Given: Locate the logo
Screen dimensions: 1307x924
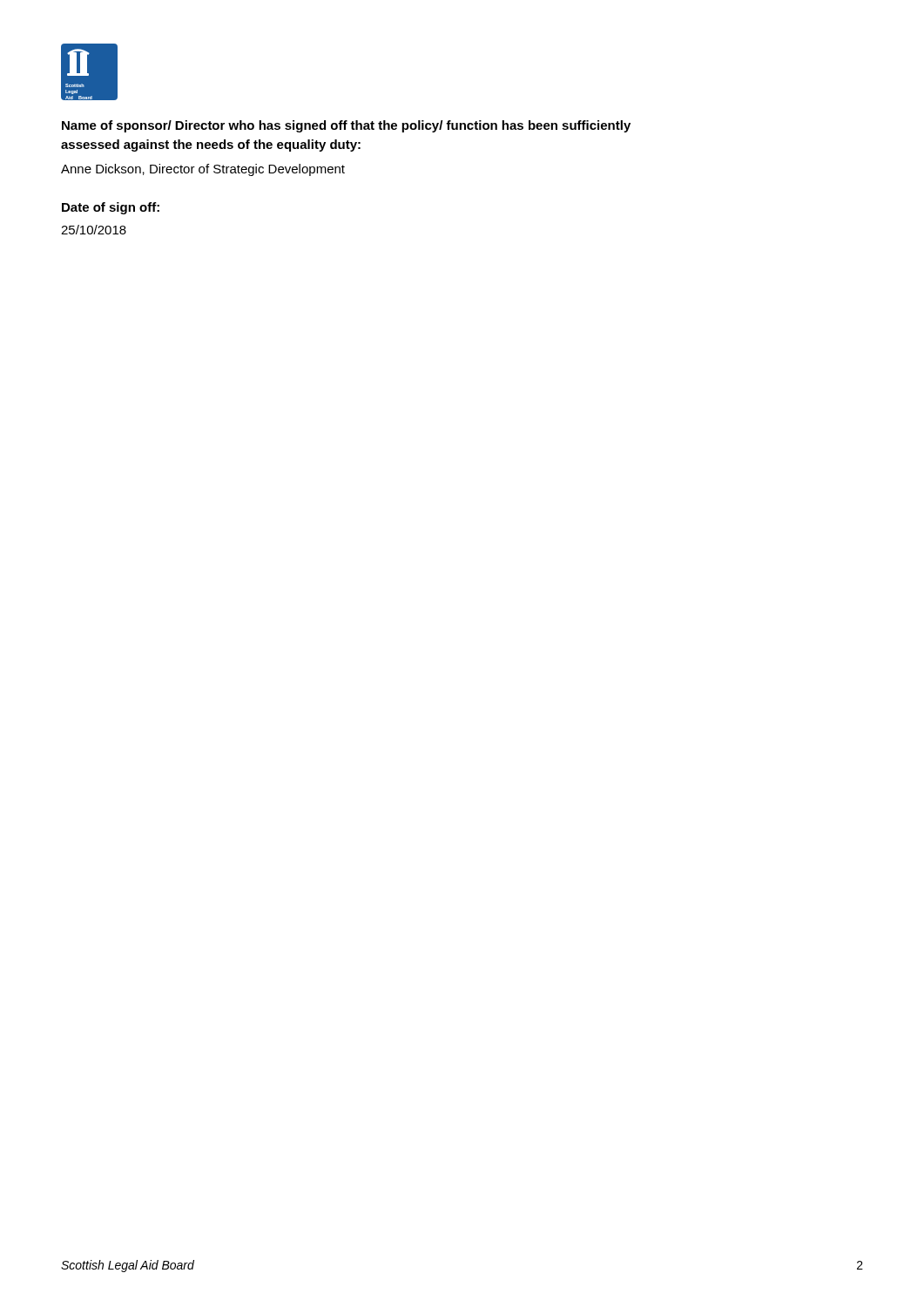Looking at the screenshot, I should [x=462, y=72].
